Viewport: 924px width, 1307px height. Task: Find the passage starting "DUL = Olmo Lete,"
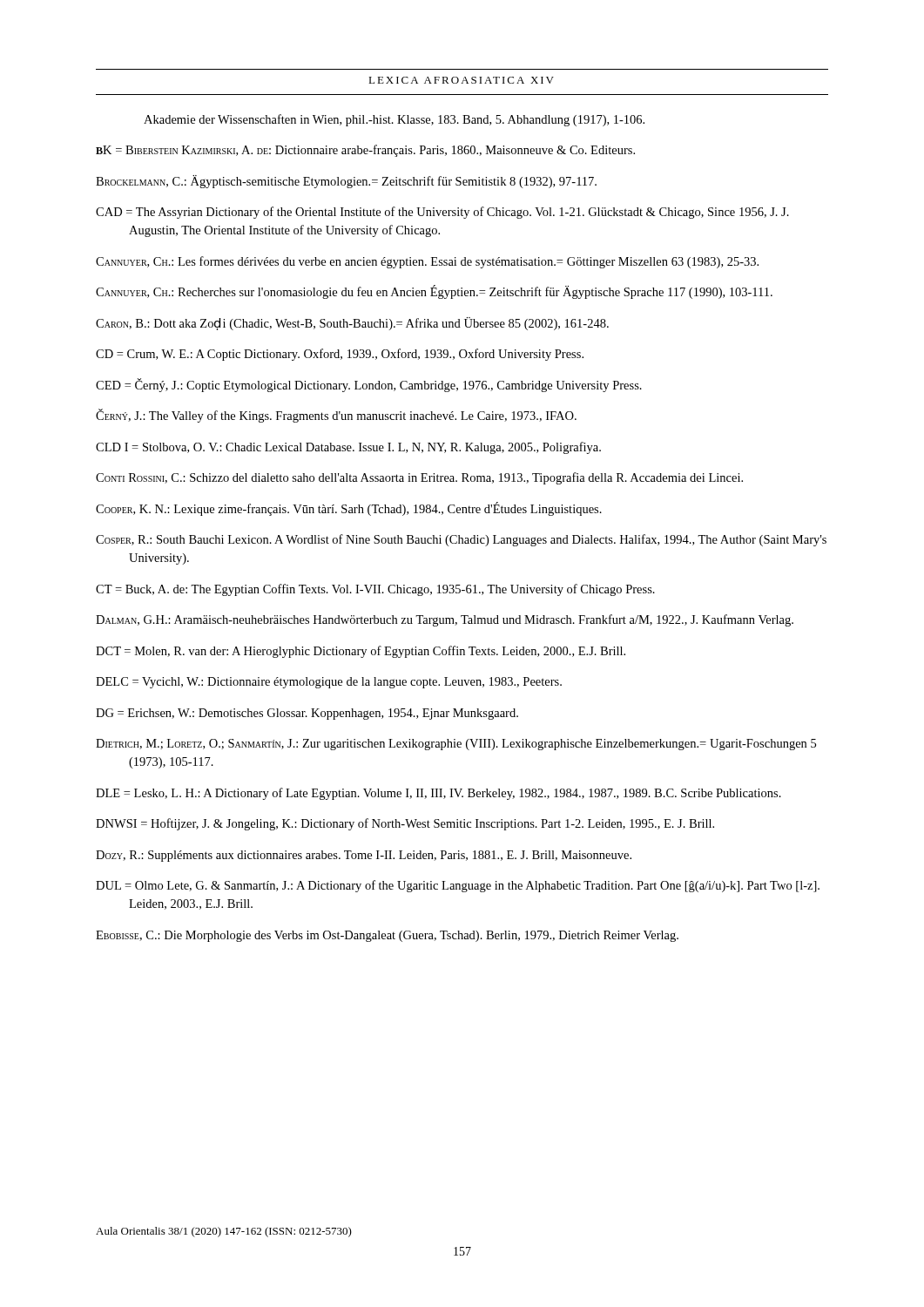462,895
